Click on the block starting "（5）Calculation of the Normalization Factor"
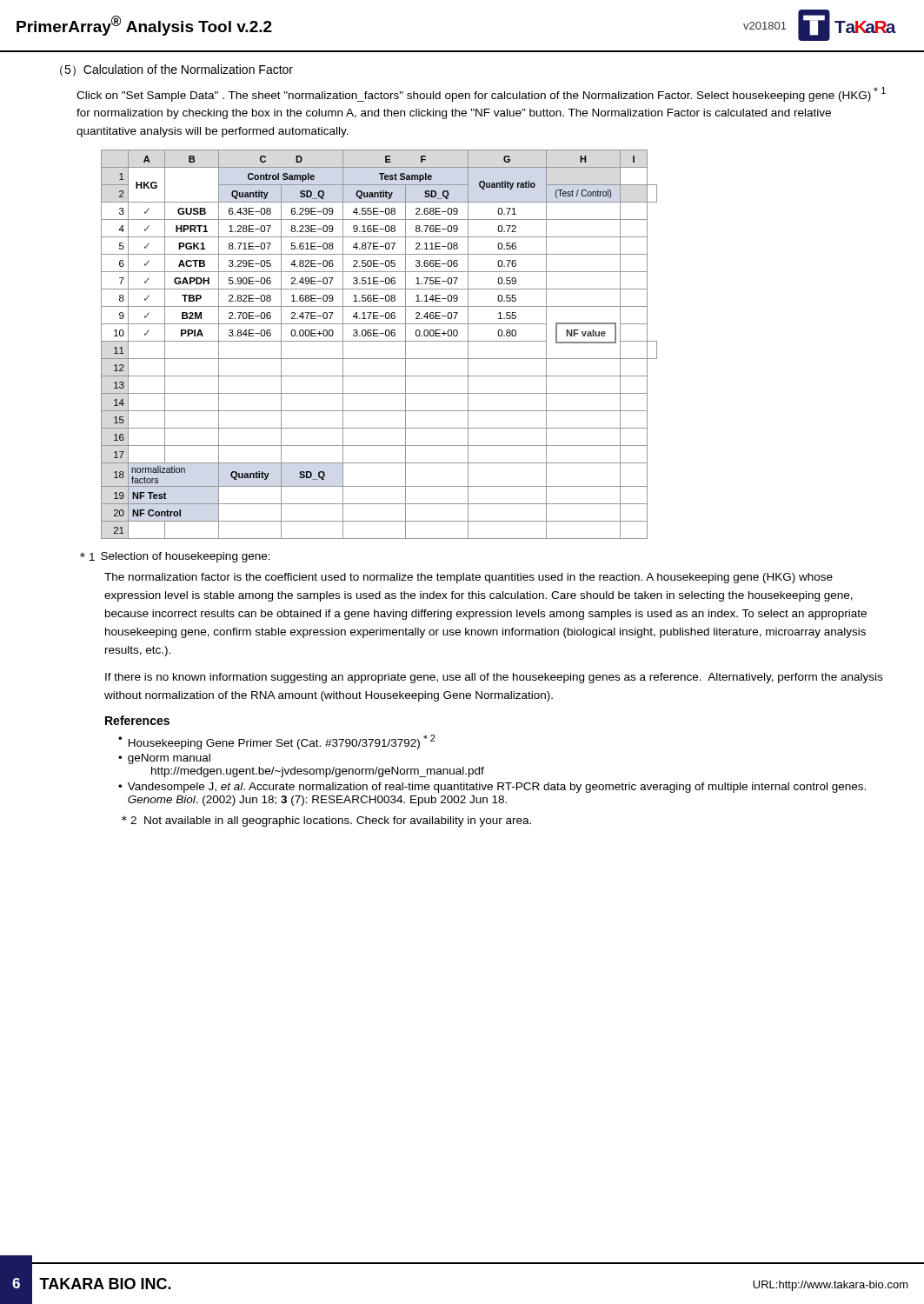This screenshot has width=924, height=1304. tap(173, 70)
